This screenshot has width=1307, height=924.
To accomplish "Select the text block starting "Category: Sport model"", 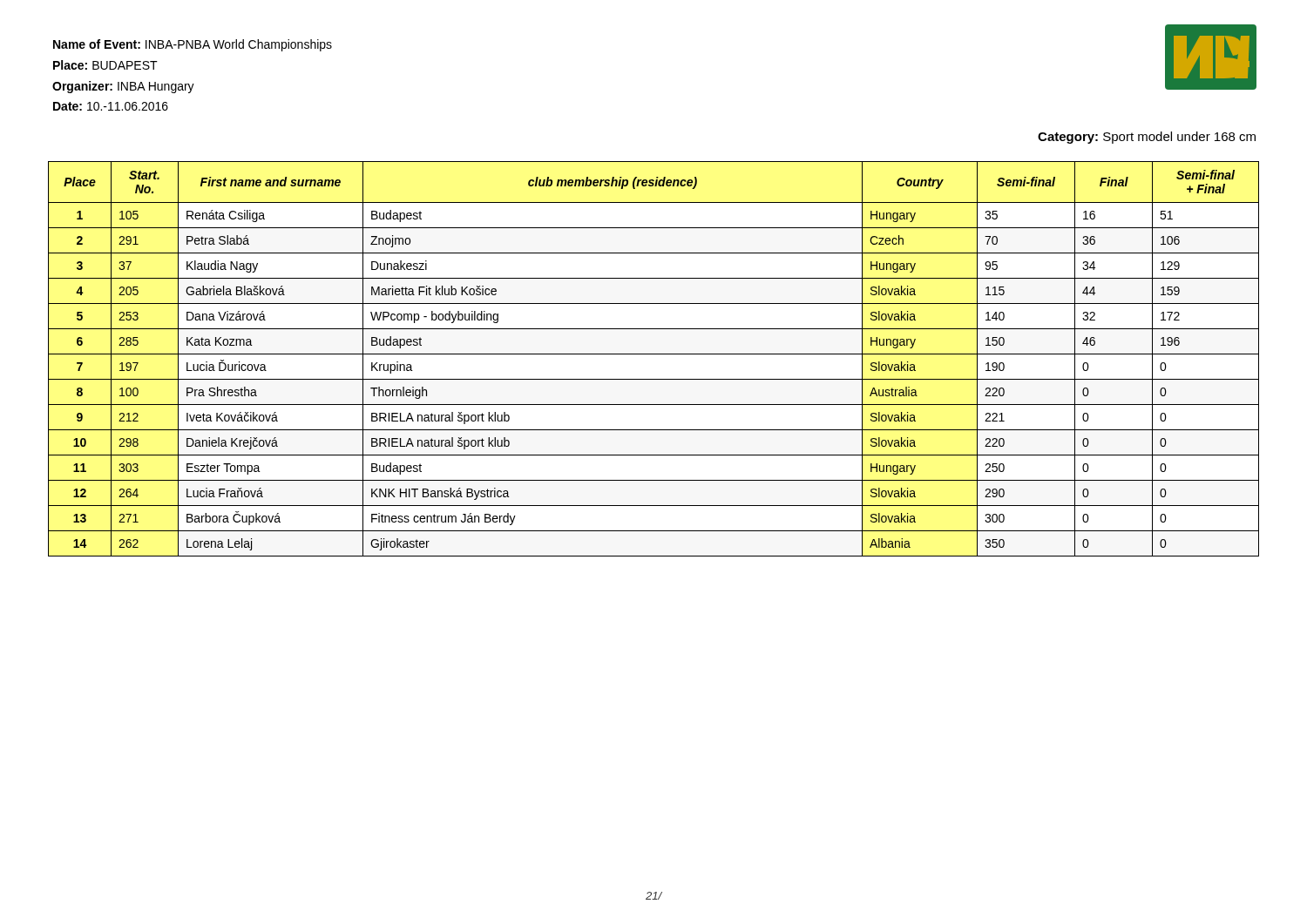I will point(1147,136).
